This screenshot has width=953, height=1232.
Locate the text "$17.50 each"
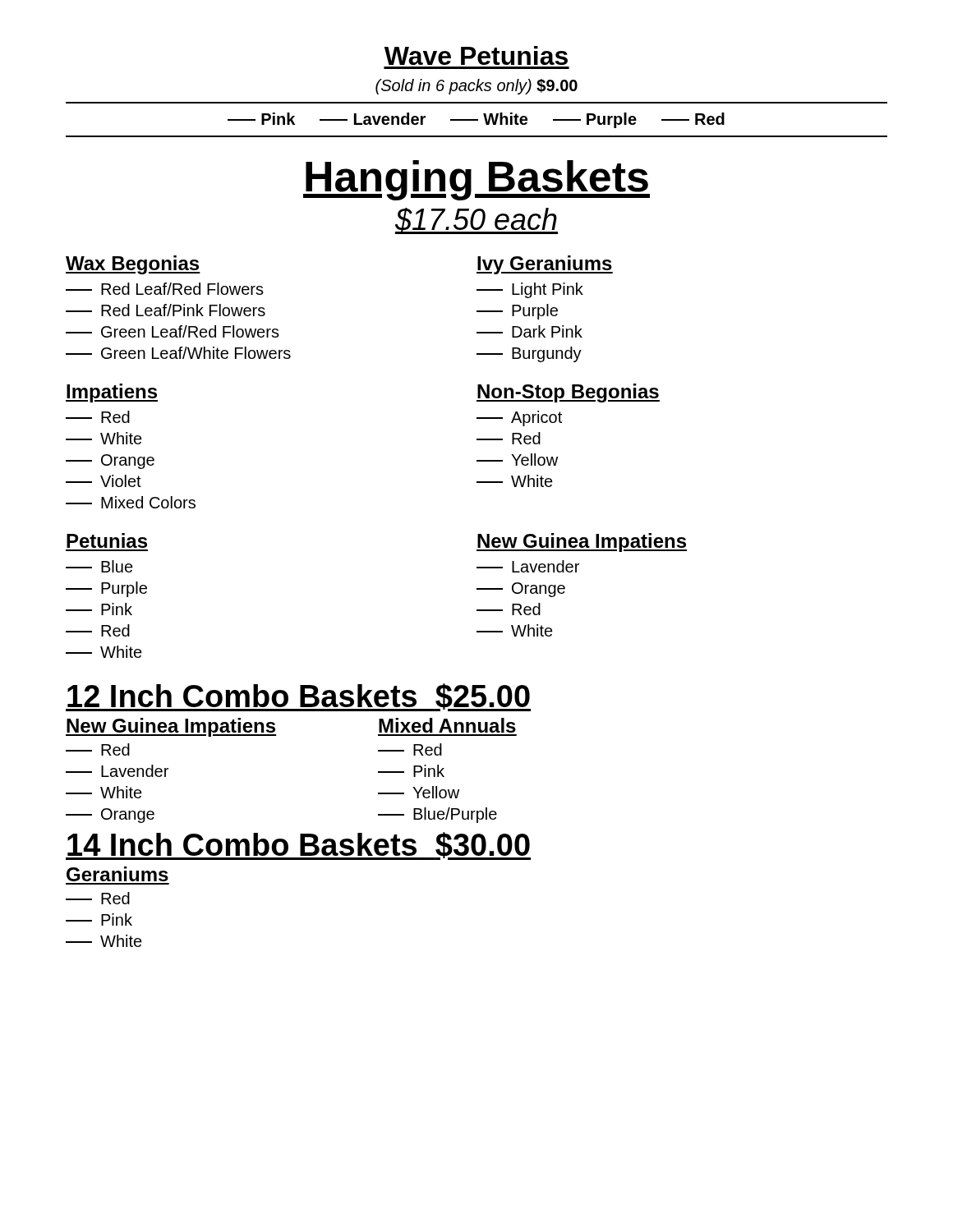pos(476,220)
